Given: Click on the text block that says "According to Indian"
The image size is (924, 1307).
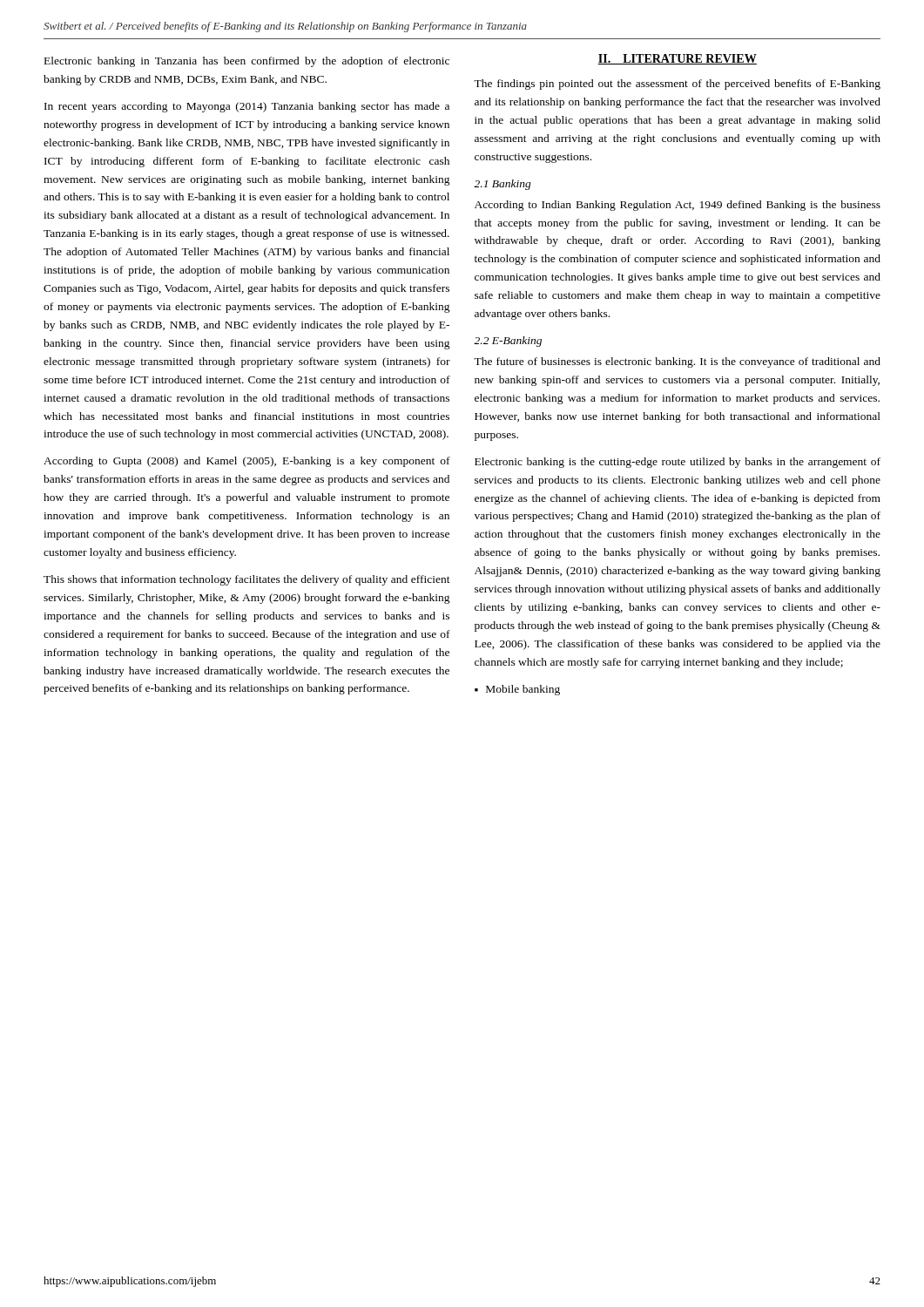Looking at the screenshot, I should [x=677, y=259].
